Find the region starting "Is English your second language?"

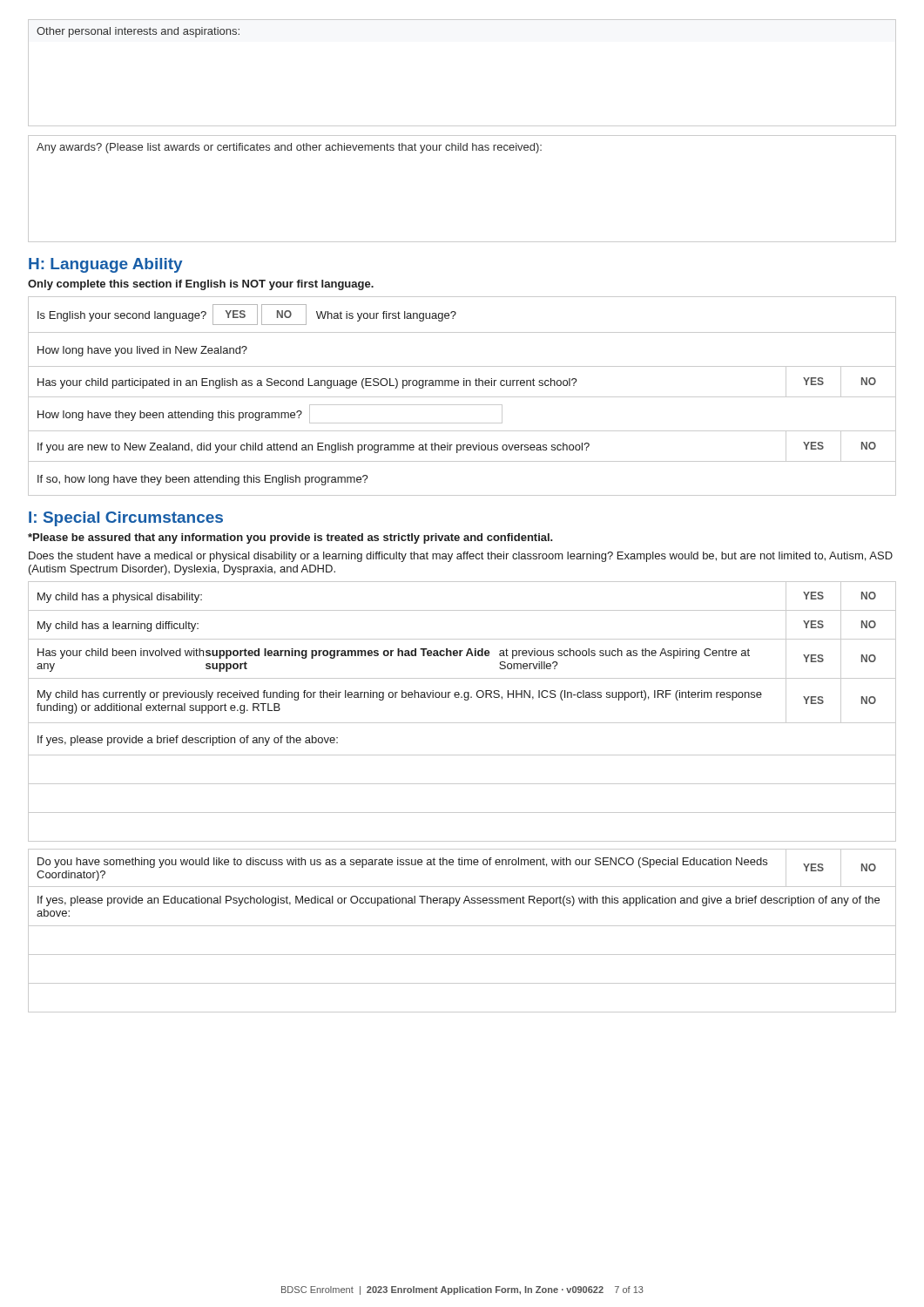point(246,315)
